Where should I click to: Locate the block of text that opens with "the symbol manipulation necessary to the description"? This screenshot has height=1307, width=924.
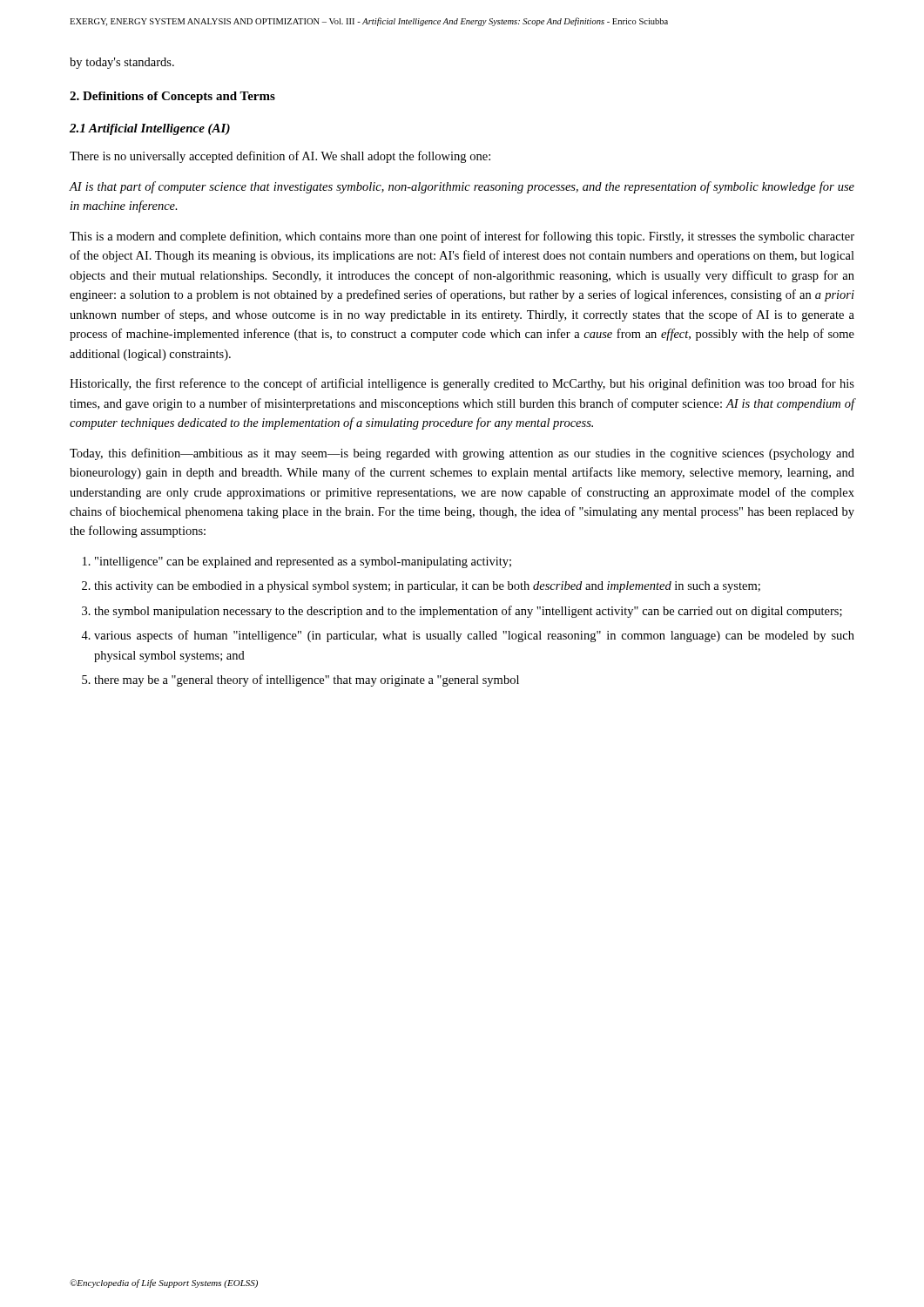pos(468,611)
